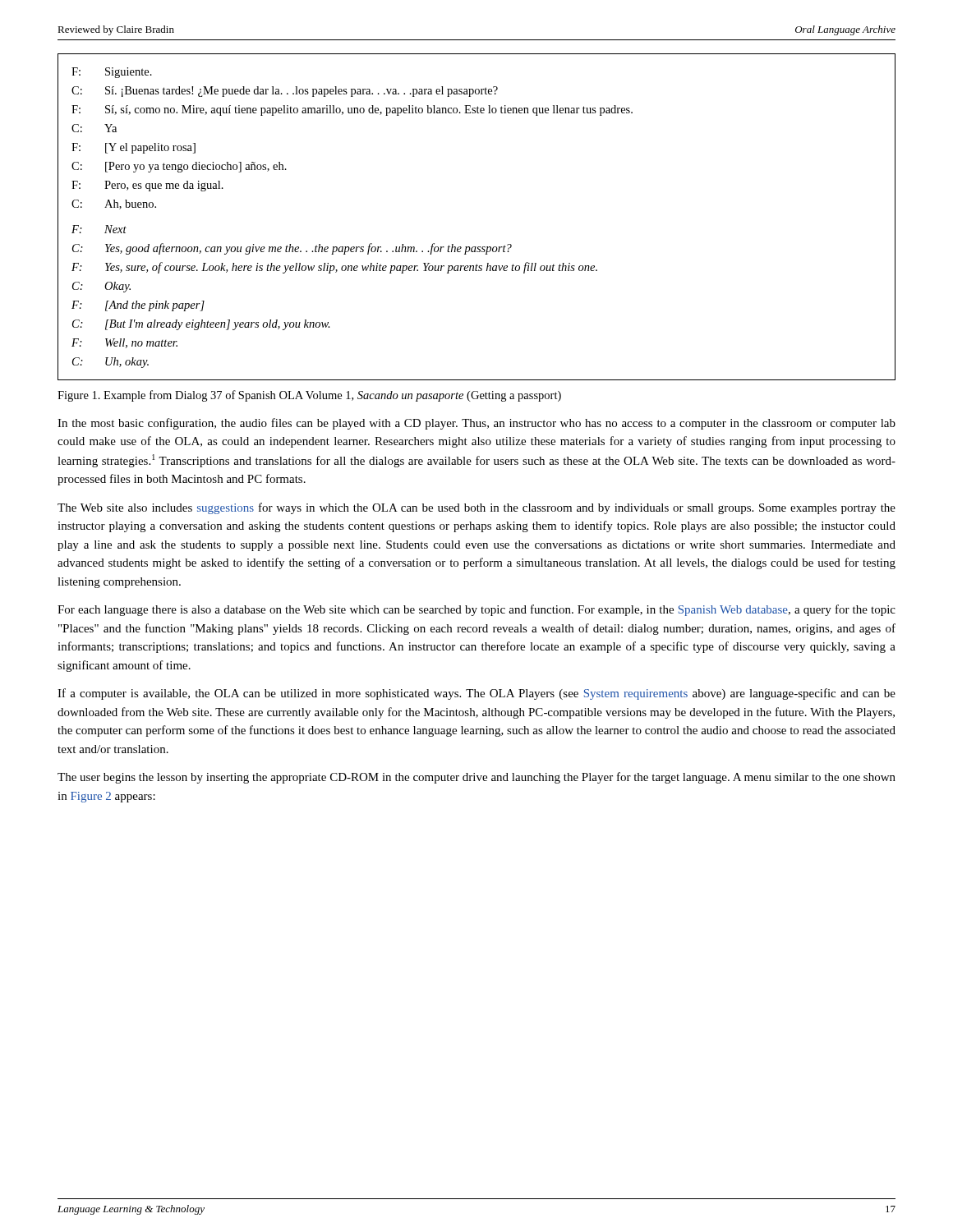
Task: Click on the region starting "Figure 1. Example from"
Action: point(309,395)
